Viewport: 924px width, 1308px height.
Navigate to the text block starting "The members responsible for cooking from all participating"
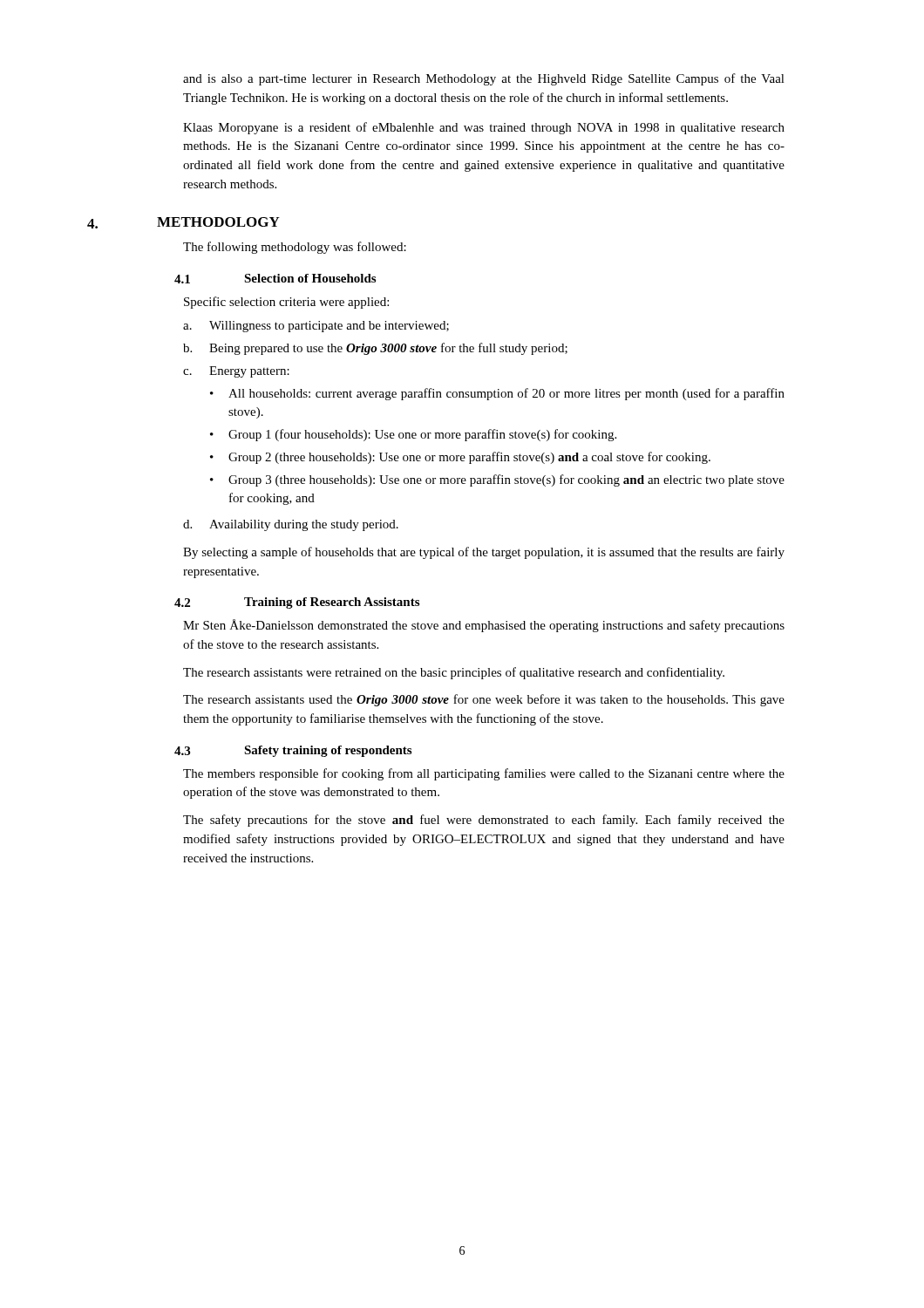484,783
